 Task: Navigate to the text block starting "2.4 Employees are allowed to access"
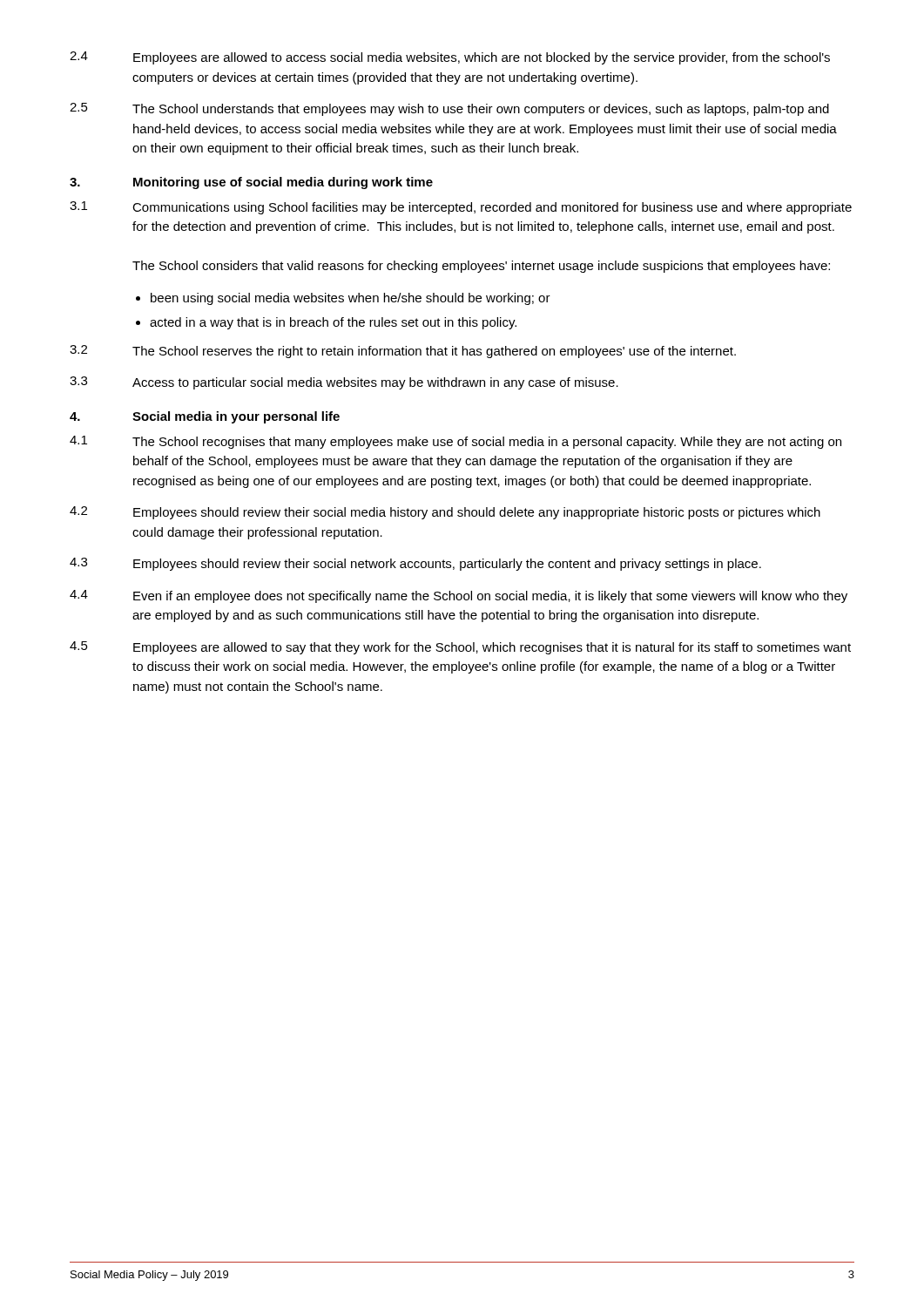tap(462, 68)
